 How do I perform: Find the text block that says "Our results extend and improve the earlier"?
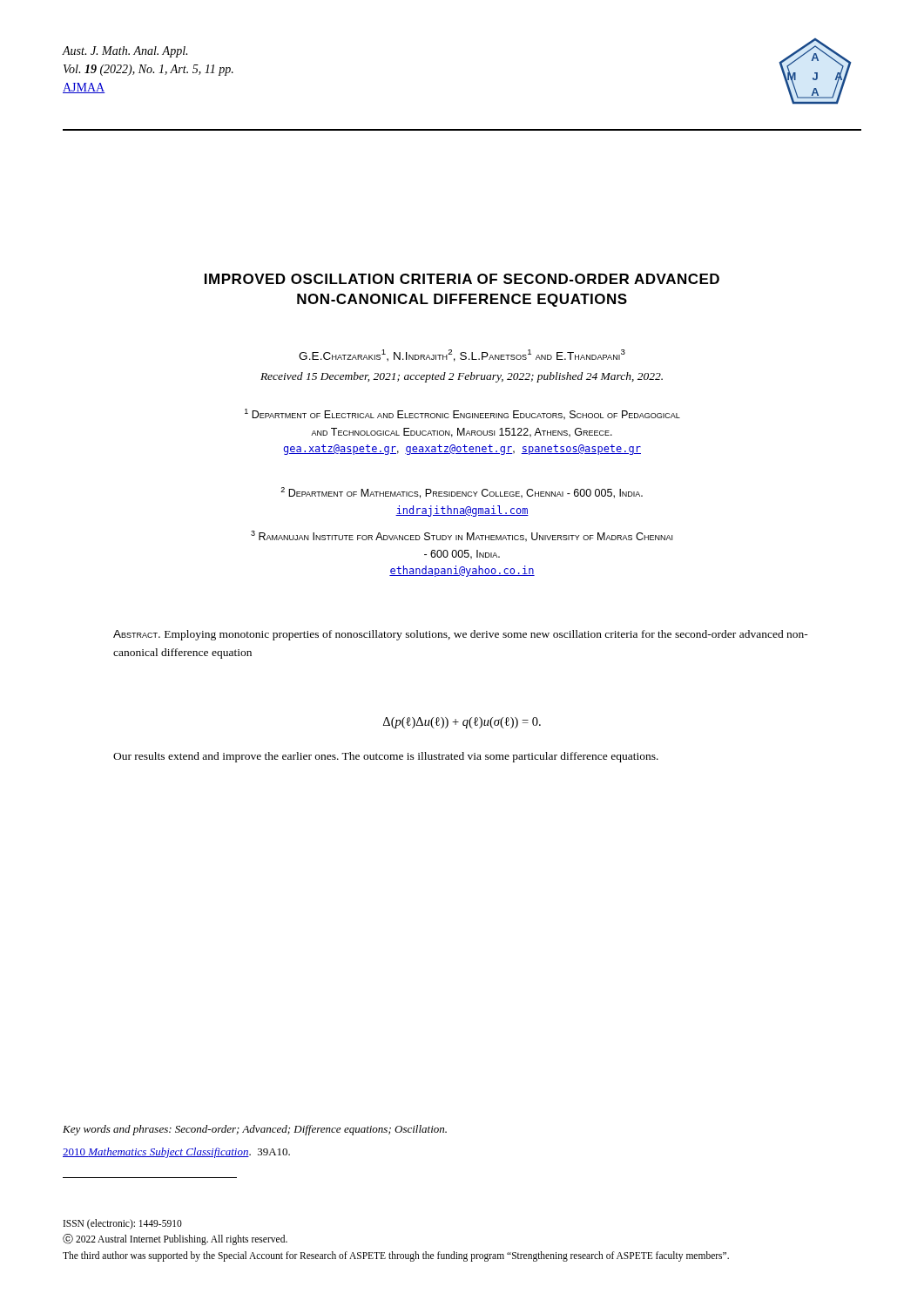pos(386,756)
